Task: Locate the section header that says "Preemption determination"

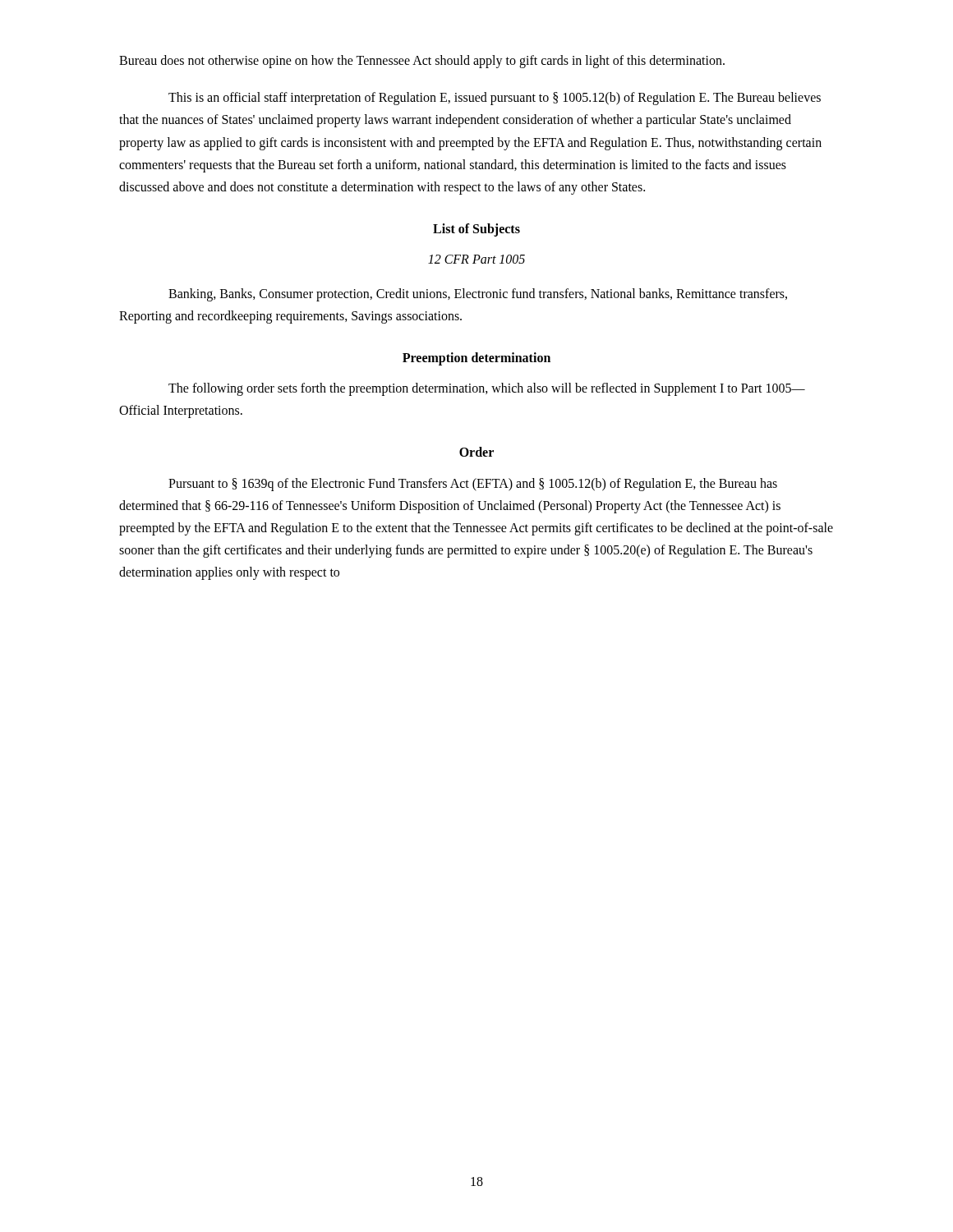Action: [476, 358]
